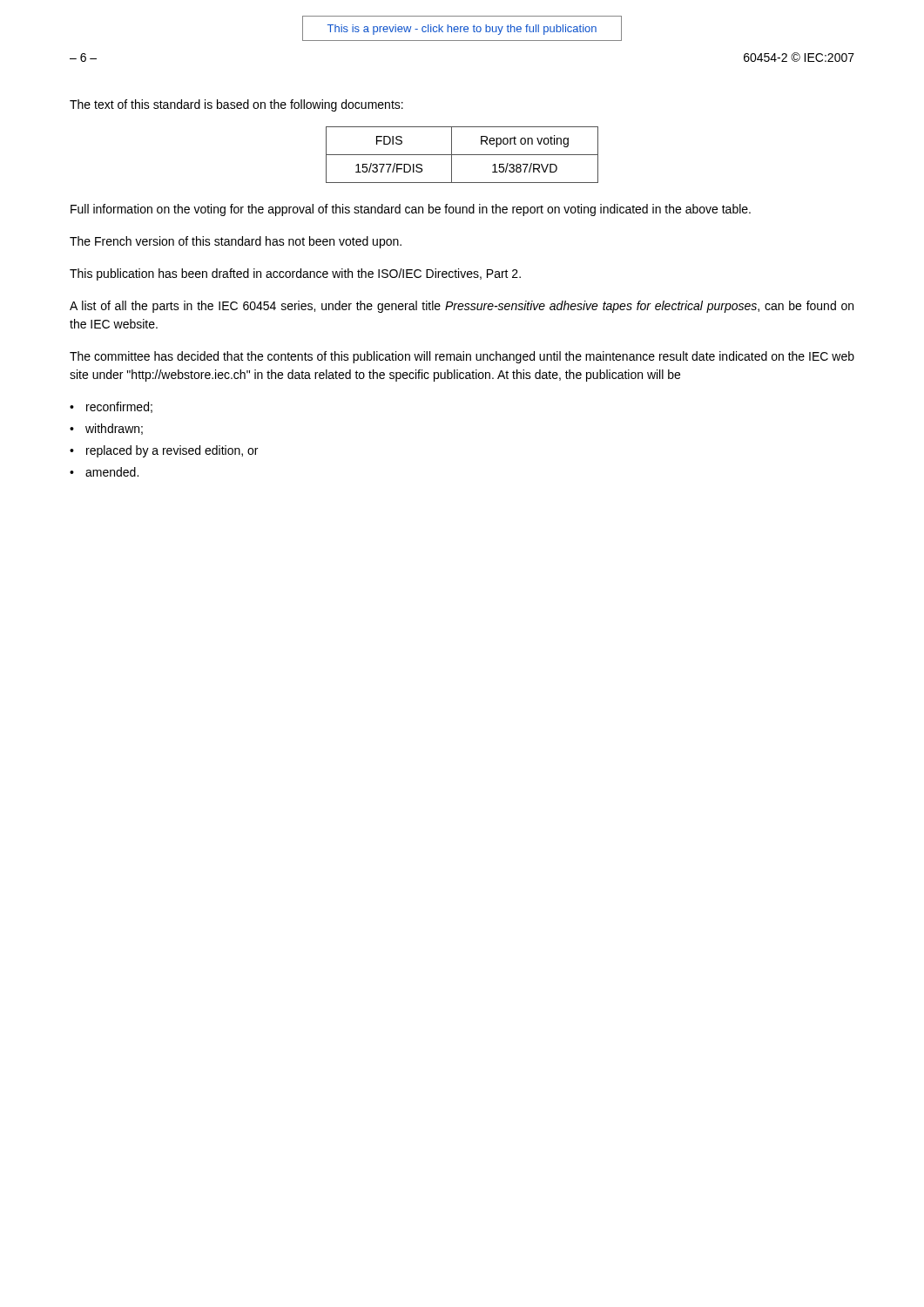Find the block on this page that starts "A list of all the parts"
The image size is (924, 1307).
pos(462,315)
